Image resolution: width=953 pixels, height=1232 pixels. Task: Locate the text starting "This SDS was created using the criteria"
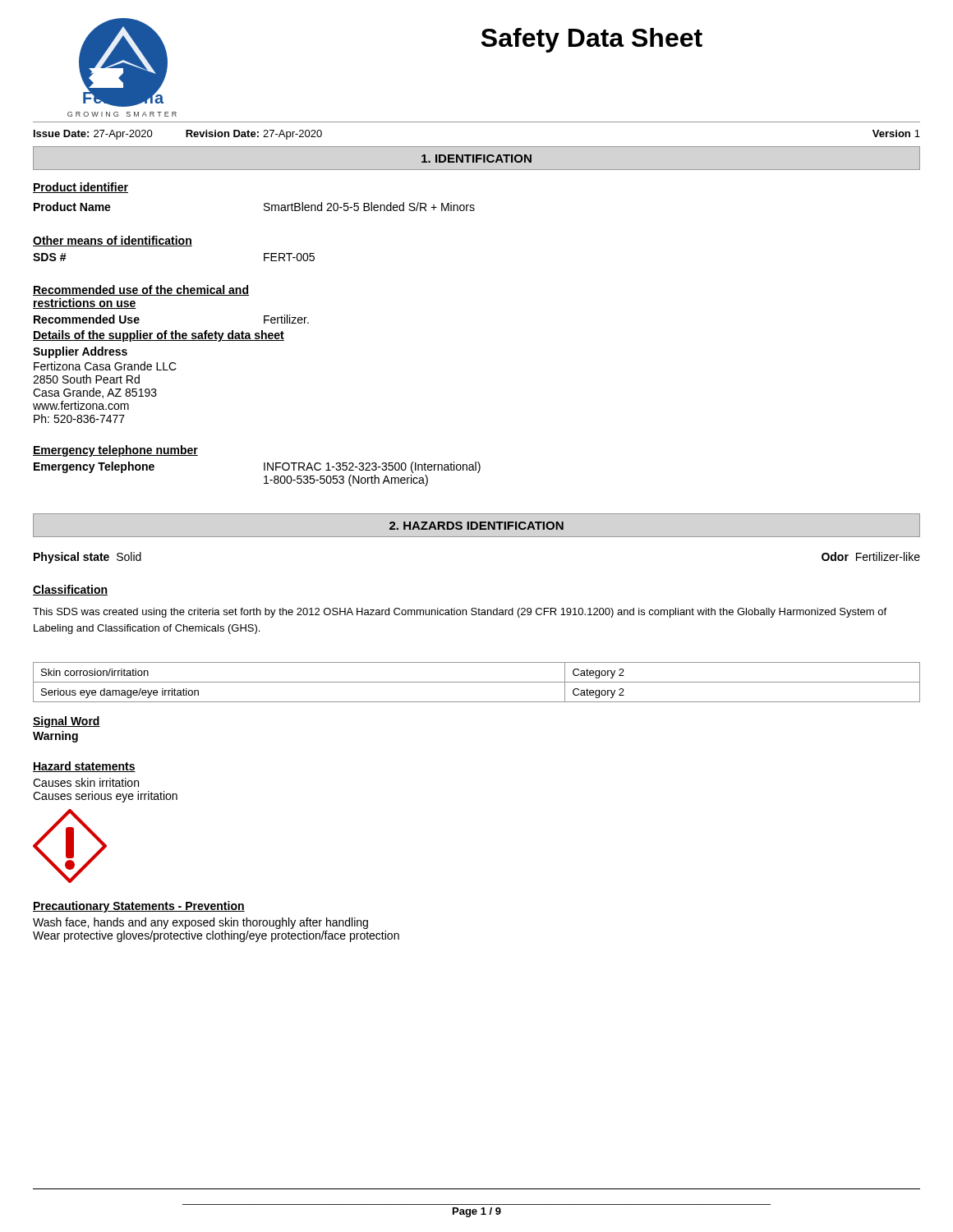(460, 619)
